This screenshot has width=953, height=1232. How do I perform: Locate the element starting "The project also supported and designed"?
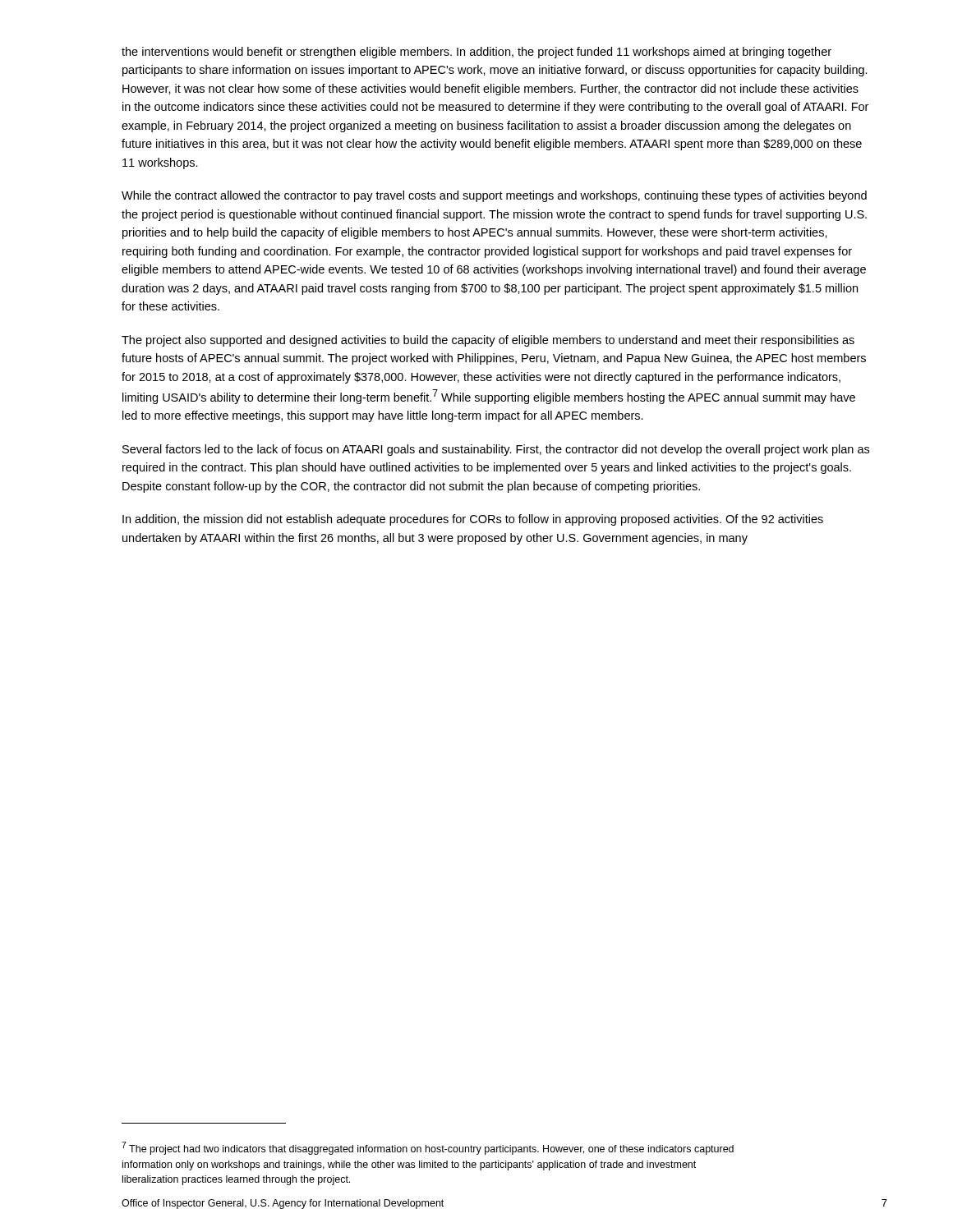[494, 378]
